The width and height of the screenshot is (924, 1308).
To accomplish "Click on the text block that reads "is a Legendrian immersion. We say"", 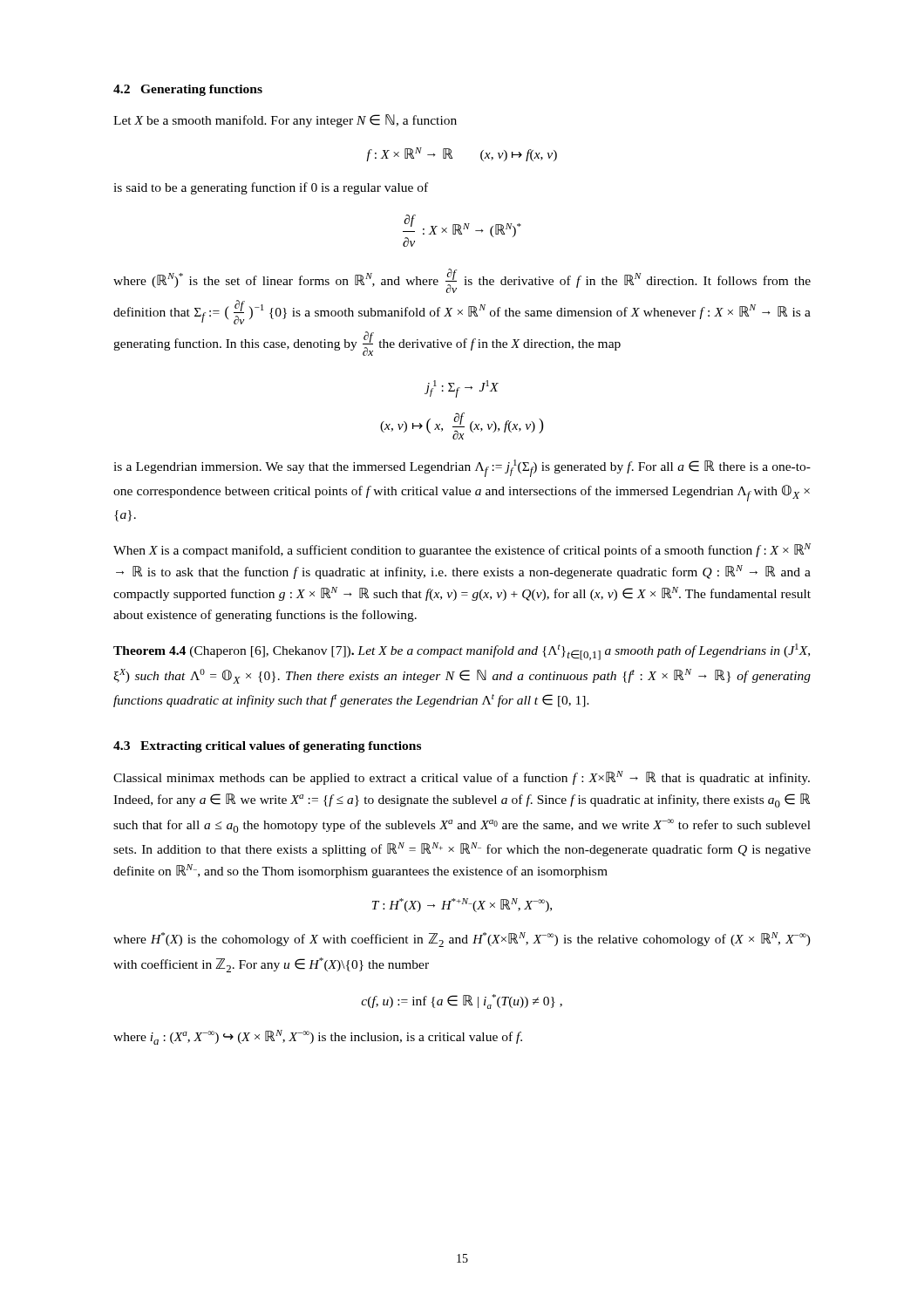I will coord(462,489).
